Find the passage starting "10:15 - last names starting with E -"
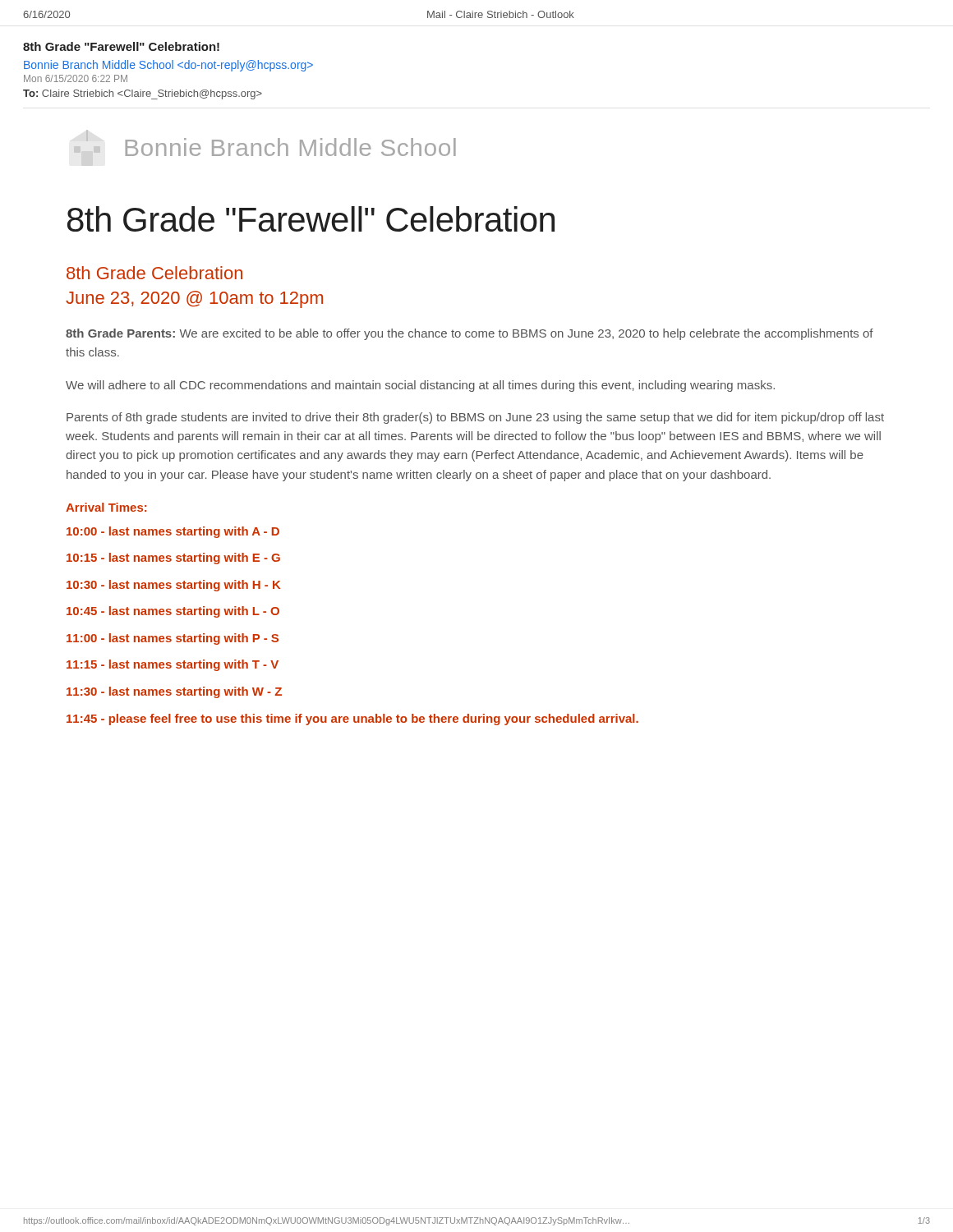953x1232 pixels. click(x=173, y=557)
